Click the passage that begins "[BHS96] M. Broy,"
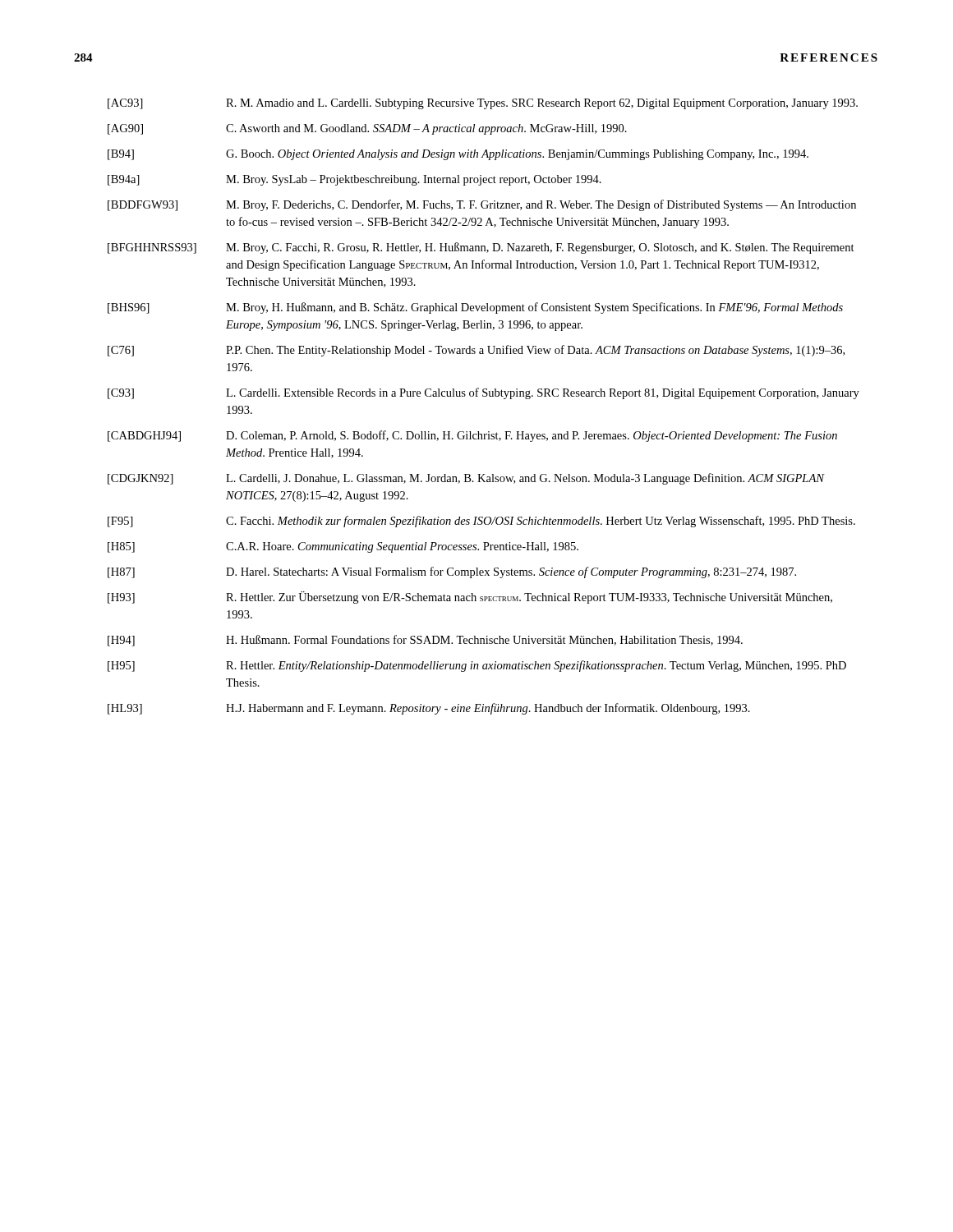Screen dimensions: 1232x953 (485, 316)
